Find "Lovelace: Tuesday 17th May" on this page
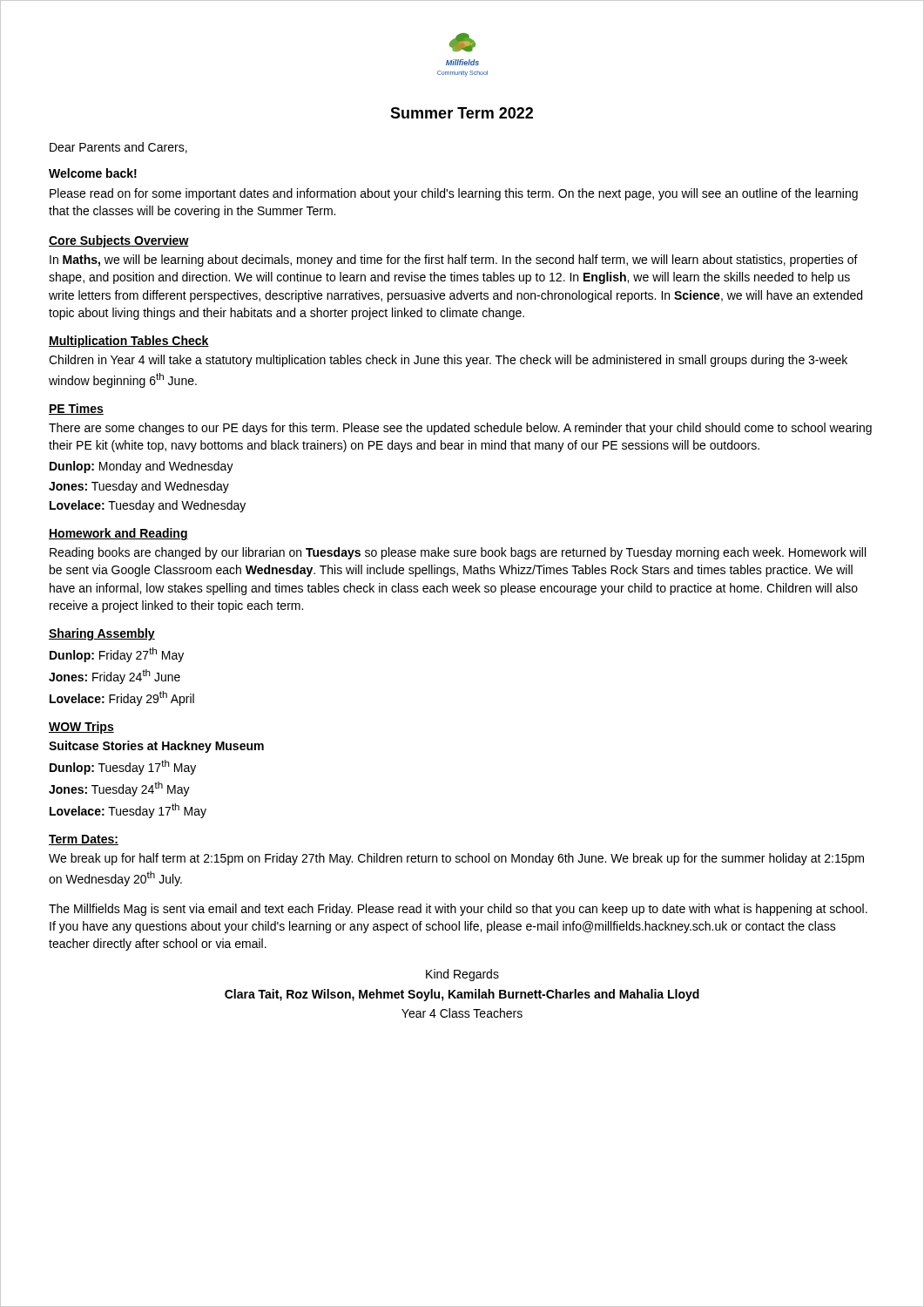 tap(128, 810)
